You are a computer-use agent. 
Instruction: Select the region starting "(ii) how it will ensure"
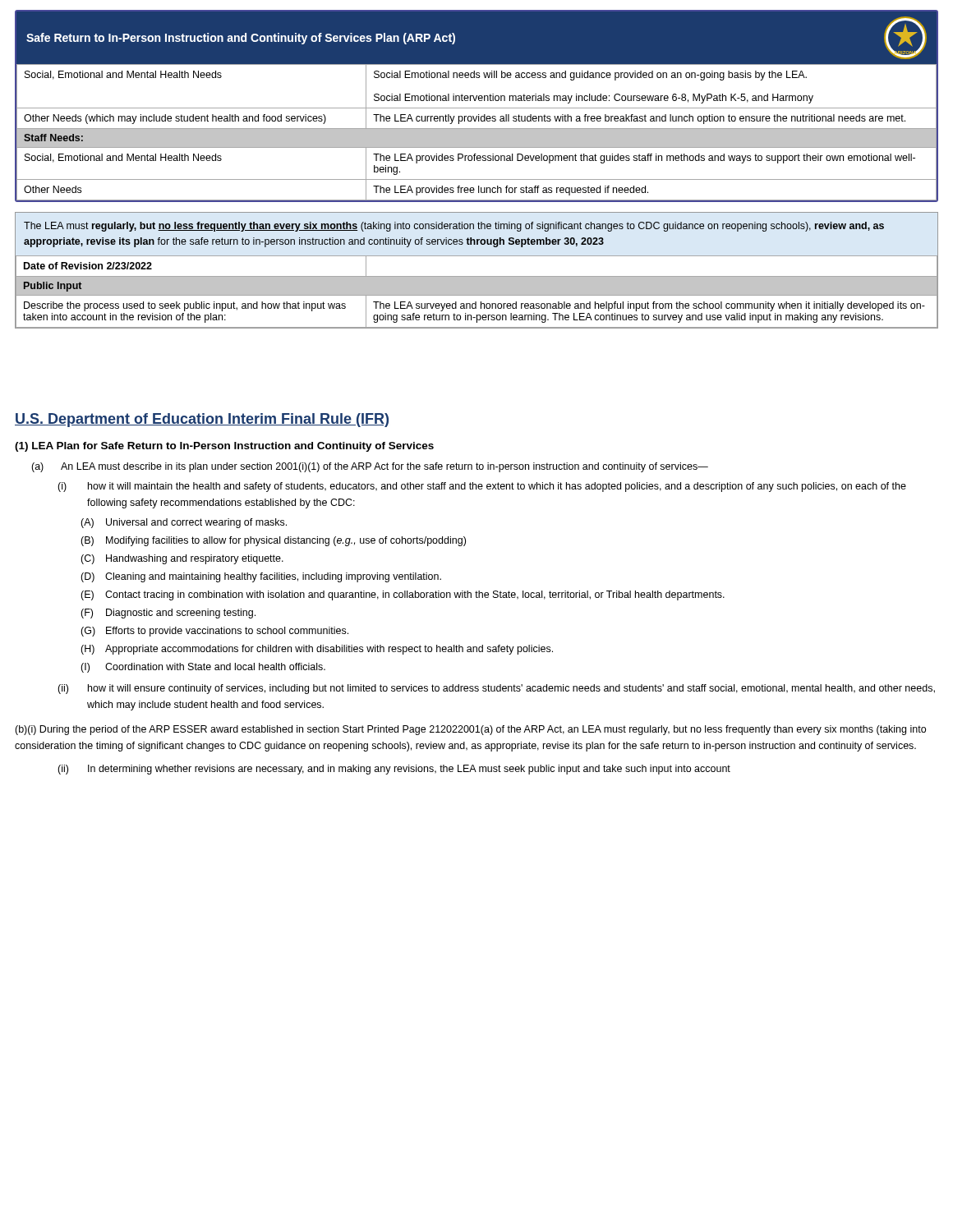click(x=498, y=697)
